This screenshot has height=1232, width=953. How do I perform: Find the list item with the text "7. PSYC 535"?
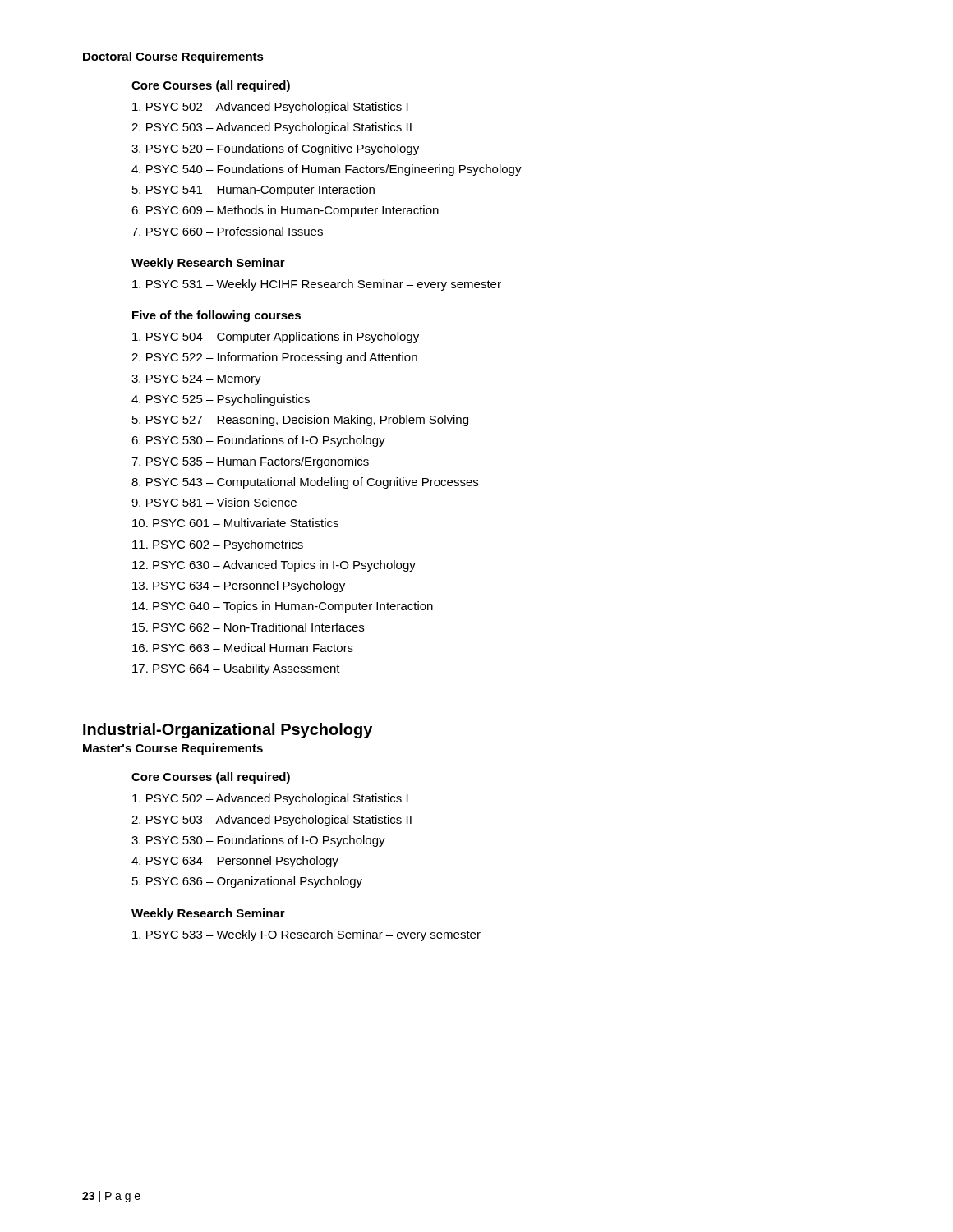click(x=250, y=461)
